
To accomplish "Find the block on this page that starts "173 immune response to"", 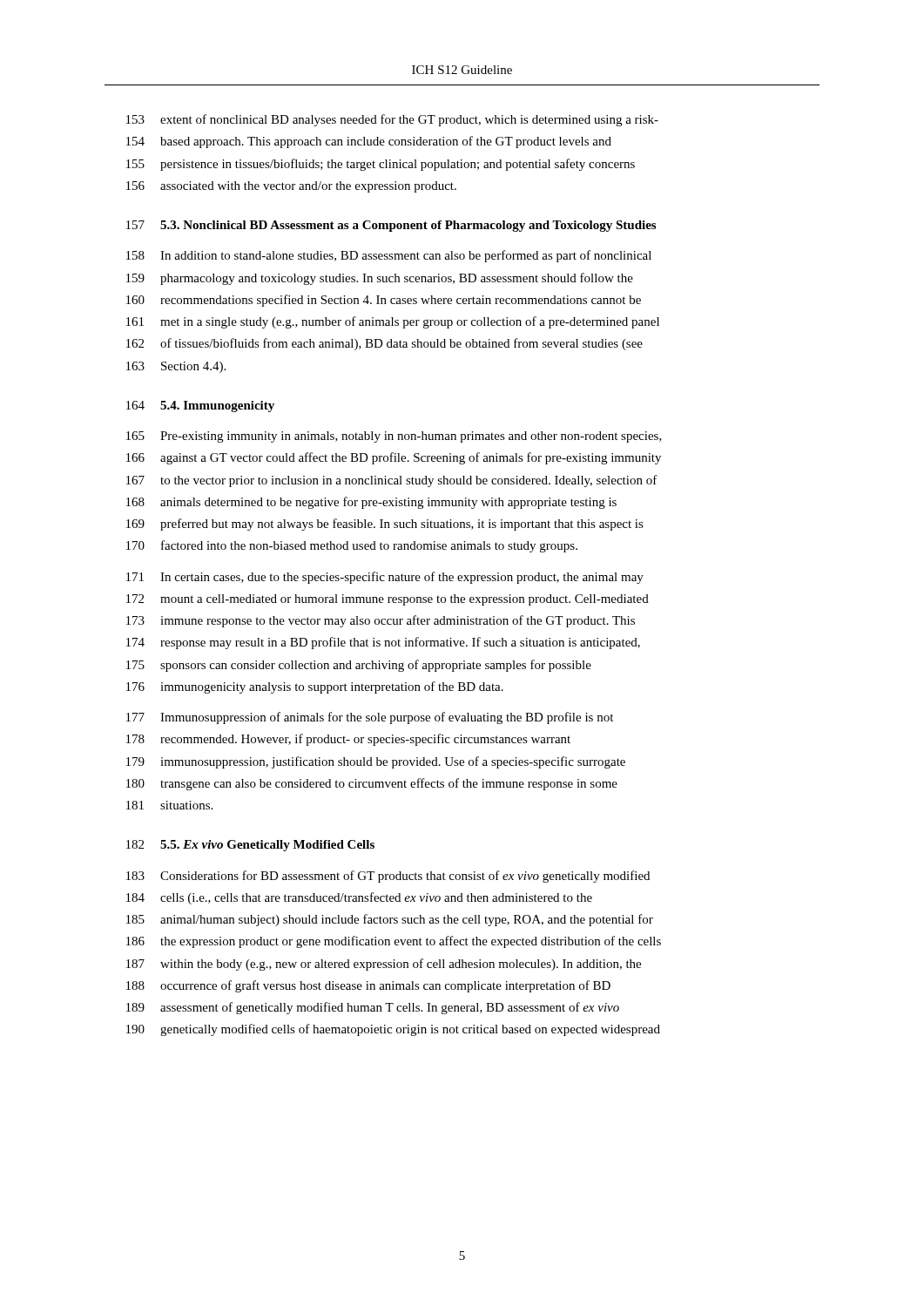I will pos(462,621).
